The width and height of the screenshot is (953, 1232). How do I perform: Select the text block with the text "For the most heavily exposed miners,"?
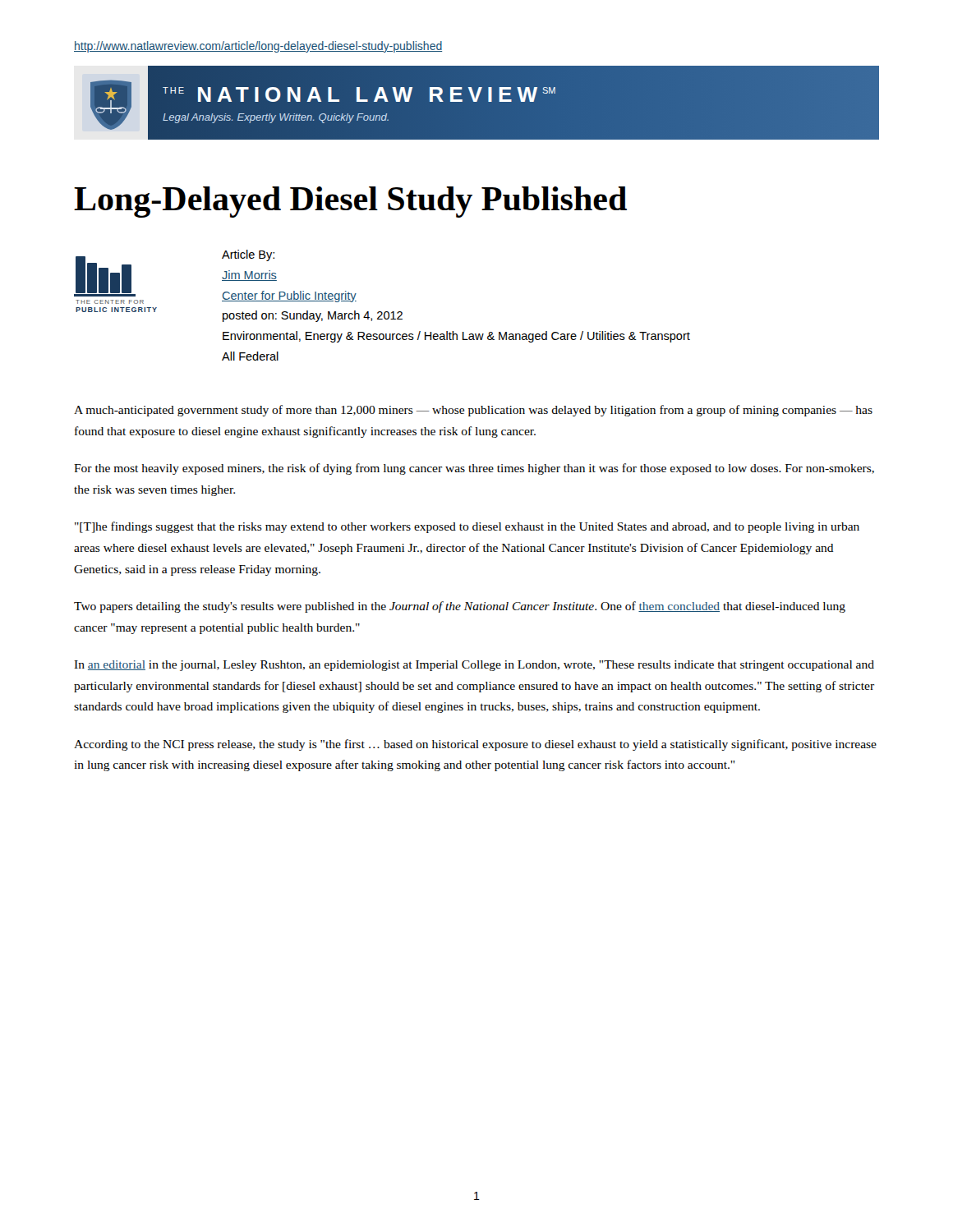point(476,479)
